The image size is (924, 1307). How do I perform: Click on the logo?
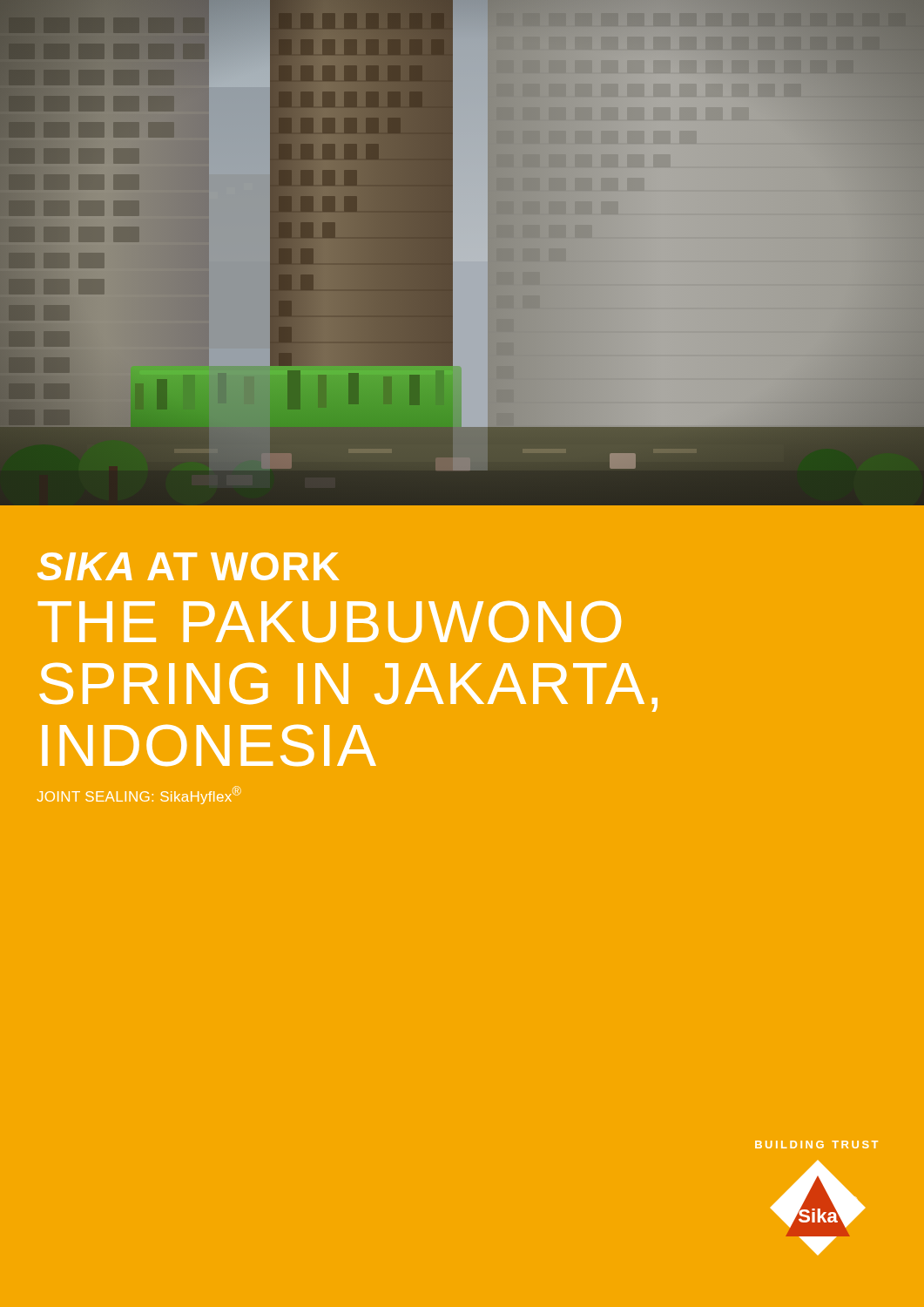coord(817,1199)
